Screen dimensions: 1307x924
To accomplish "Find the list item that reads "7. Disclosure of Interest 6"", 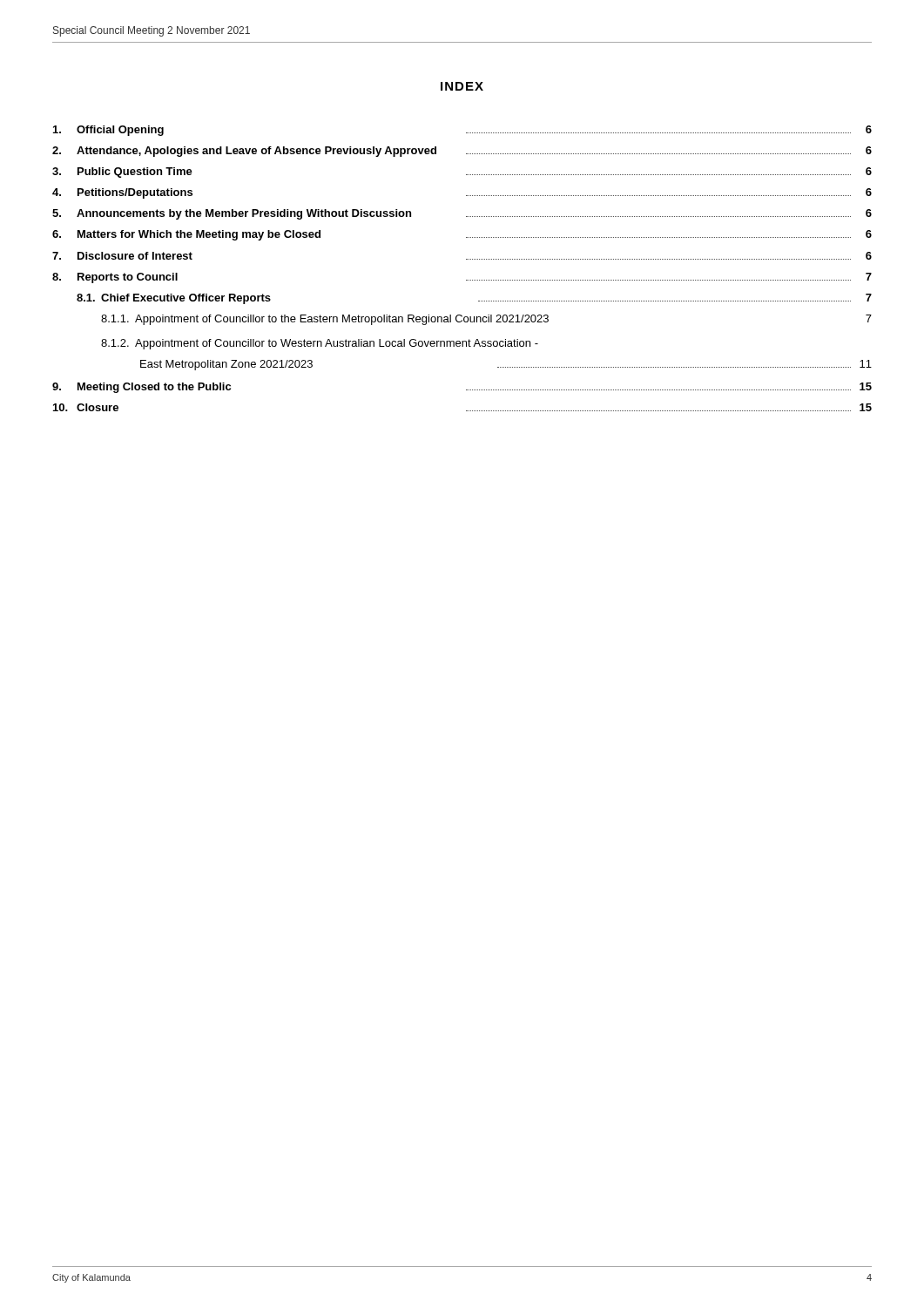I will click(462, 256).
